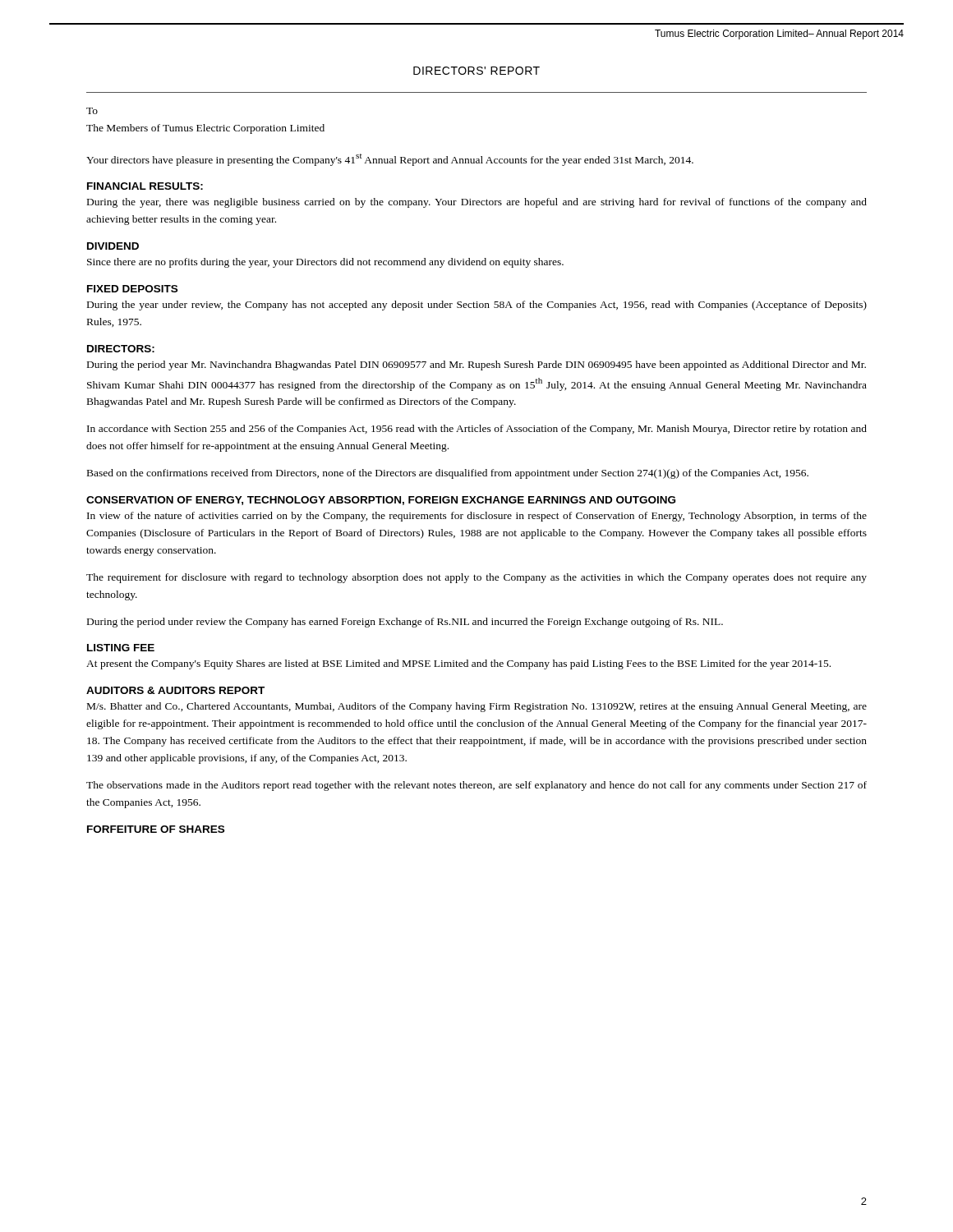Point to the text block starting "CONSERVATION OF ENERGY, TECHNOLOGY ABSORPTION,"
Screen dimensions: 1232x953
381,500
